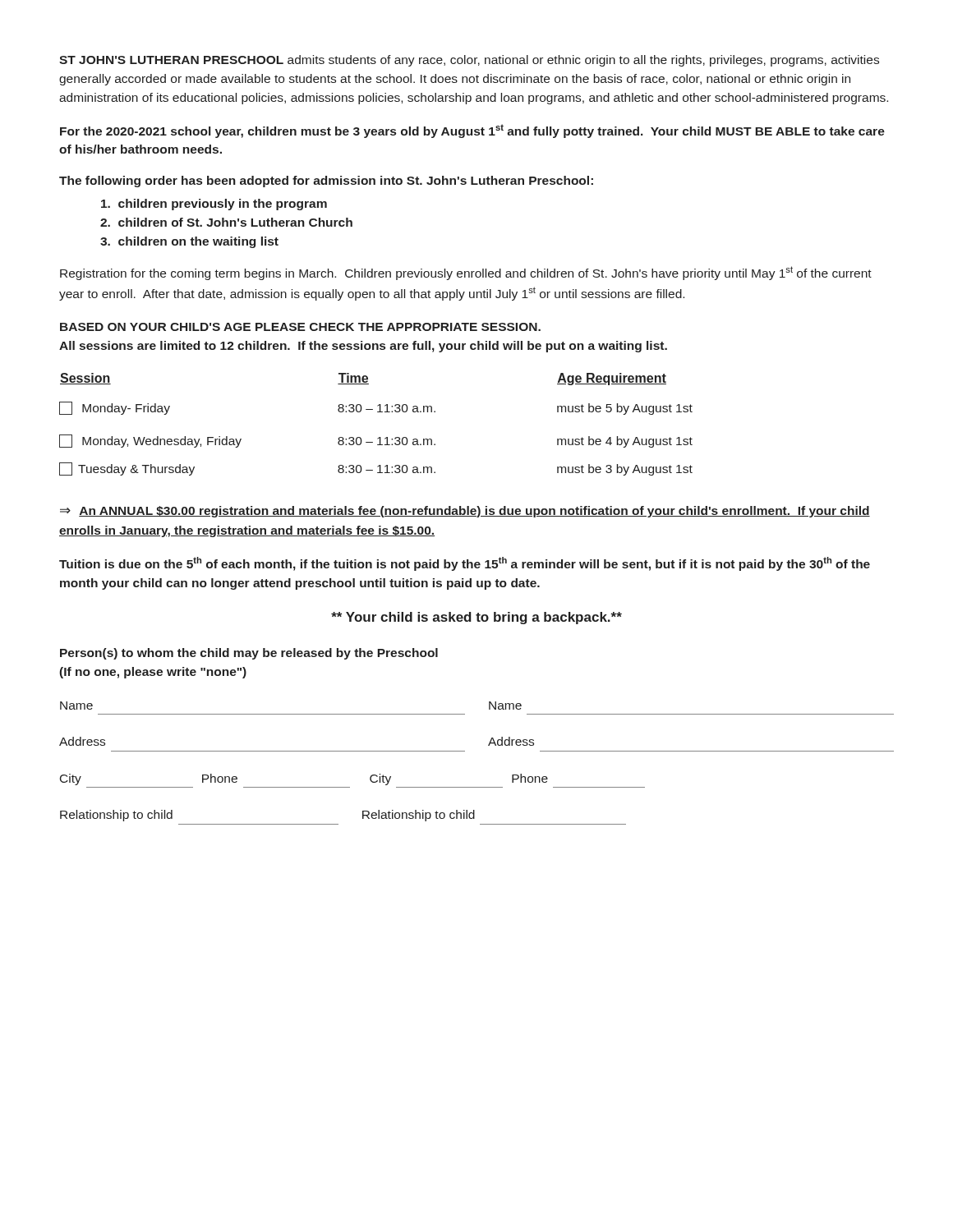Point to the element starting "For the 2020-2021 school year, children"

(x=472, y=139)
